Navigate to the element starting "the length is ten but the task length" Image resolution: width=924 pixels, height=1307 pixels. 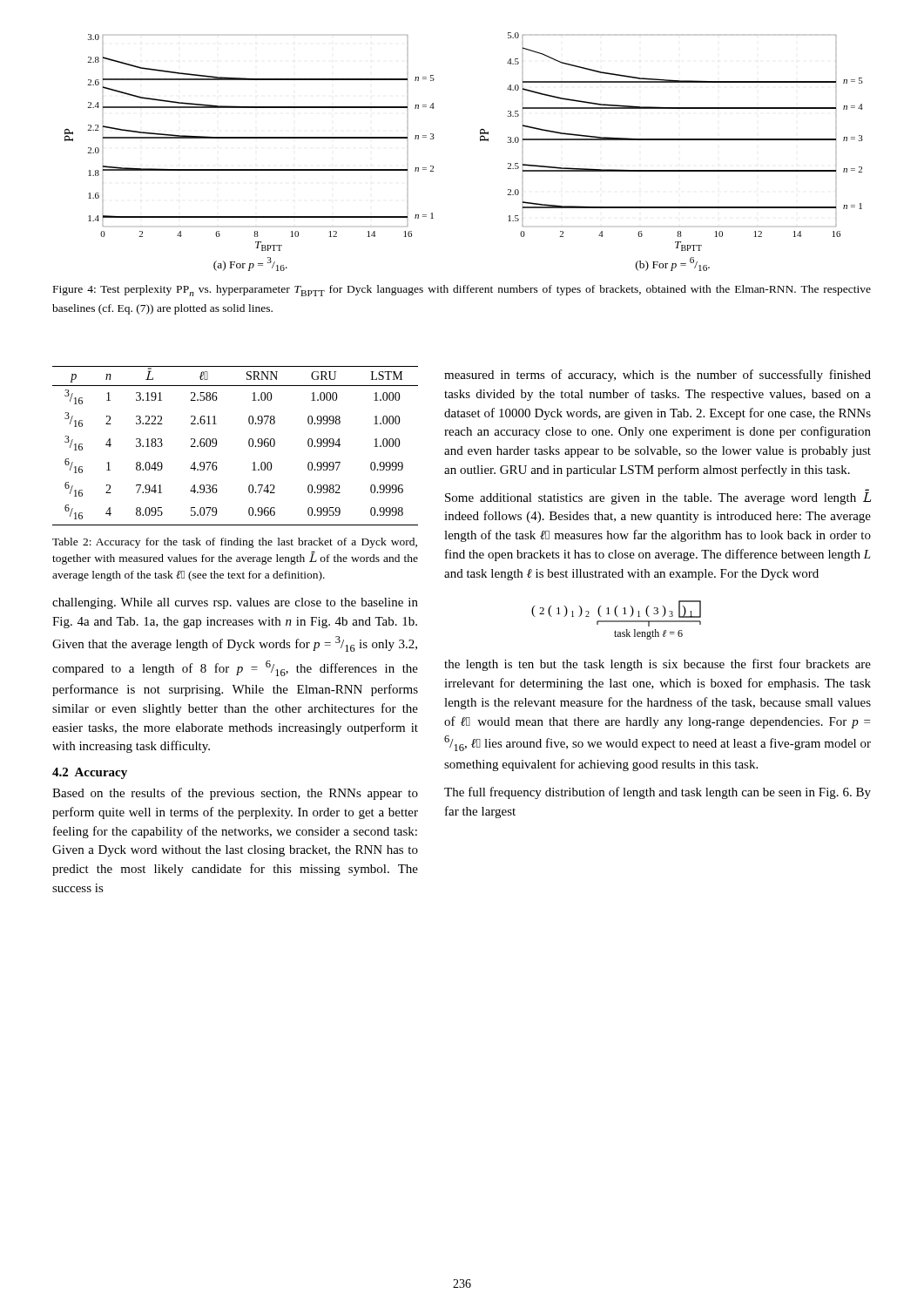click(658, 714)
